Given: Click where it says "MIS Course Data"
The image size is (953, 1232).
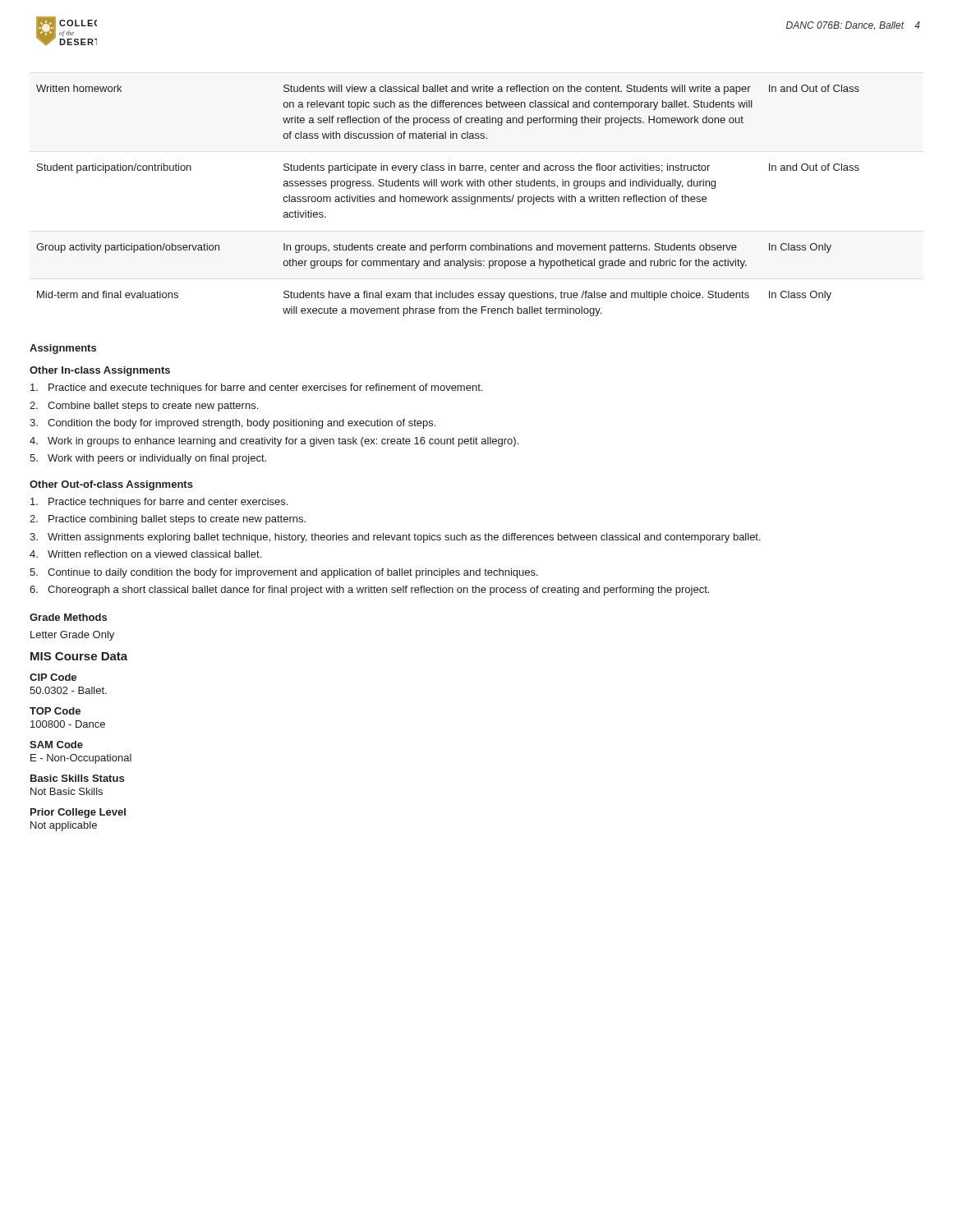Looking at the screenshot, I should [79, 656].
